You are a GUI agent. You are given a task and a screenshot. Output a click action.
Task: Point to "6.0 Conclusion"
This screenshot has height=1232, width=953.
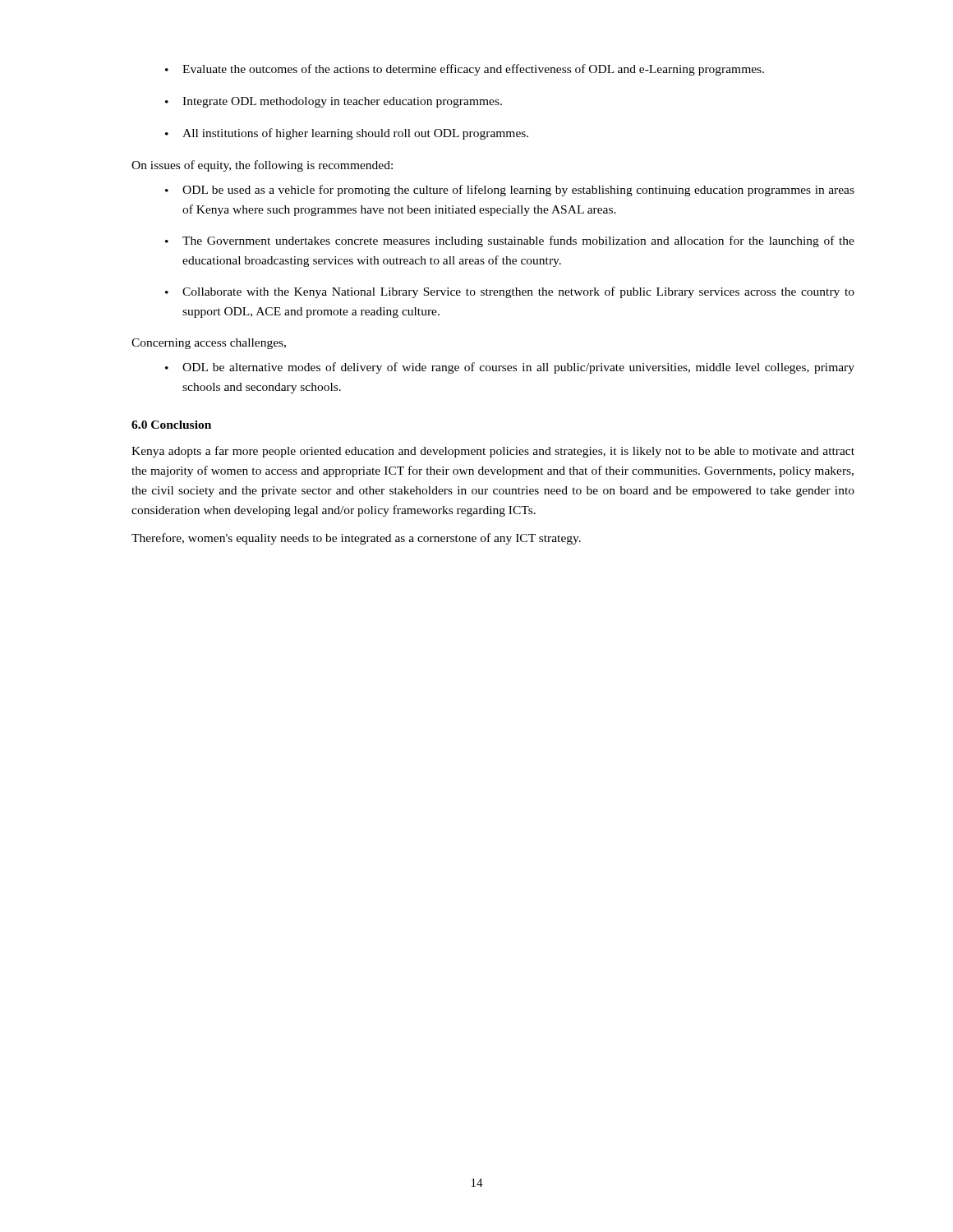pos(171,424)
